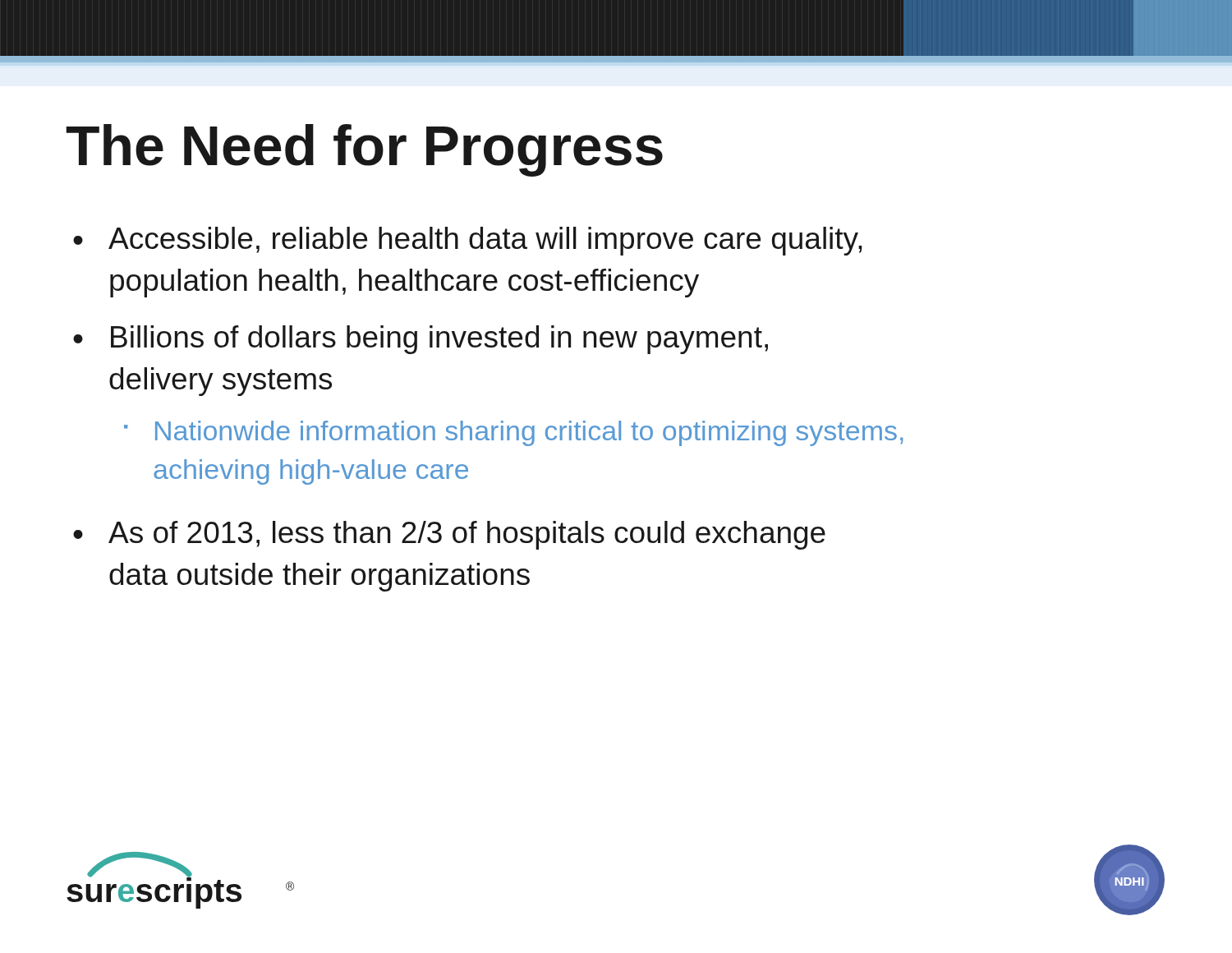Find the block on this page that starts "▪ Nationwide information sharing"

tap(514, 450)
